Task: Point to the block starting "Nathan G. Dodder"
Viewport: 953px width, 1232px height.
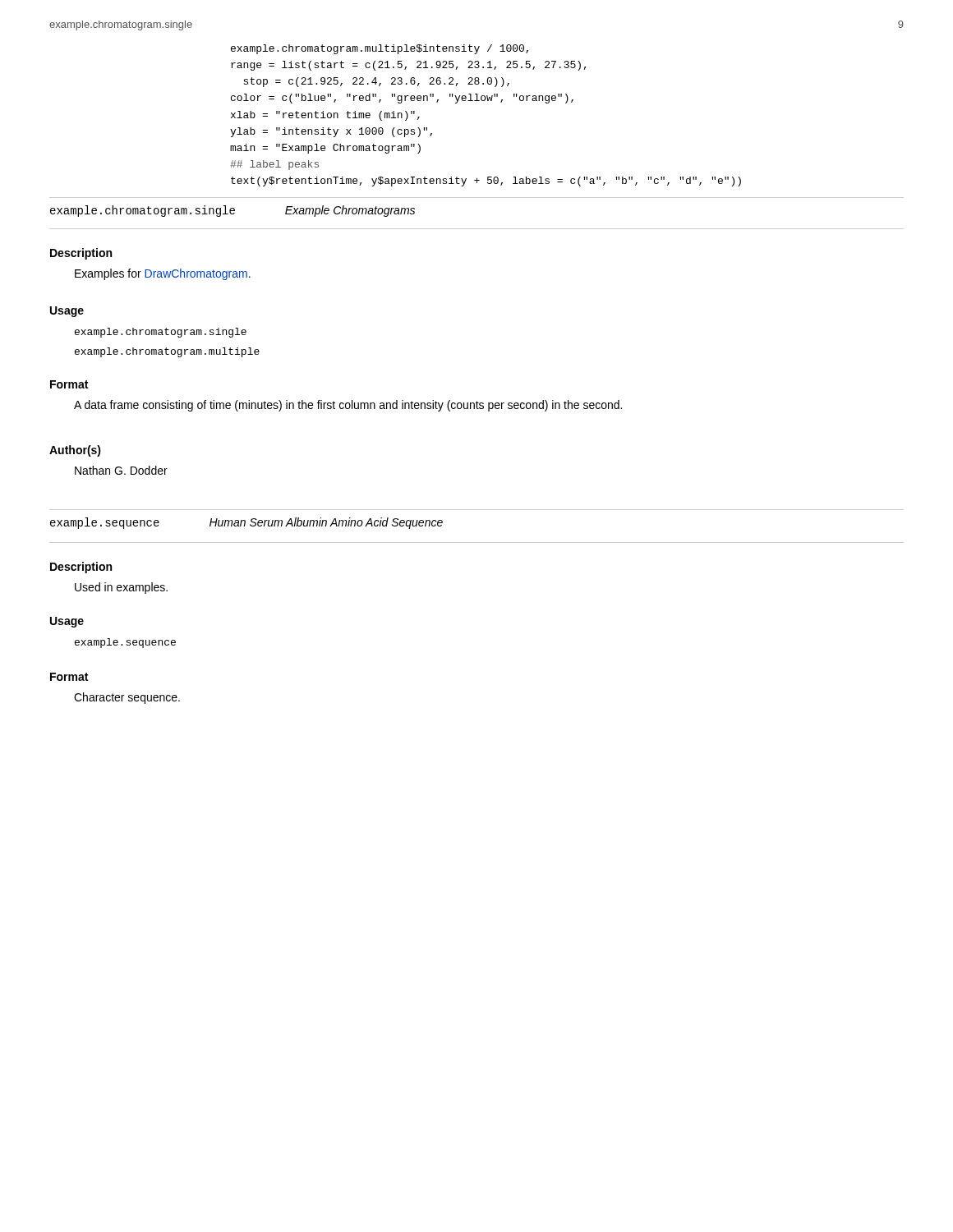Action: point(121,471)
